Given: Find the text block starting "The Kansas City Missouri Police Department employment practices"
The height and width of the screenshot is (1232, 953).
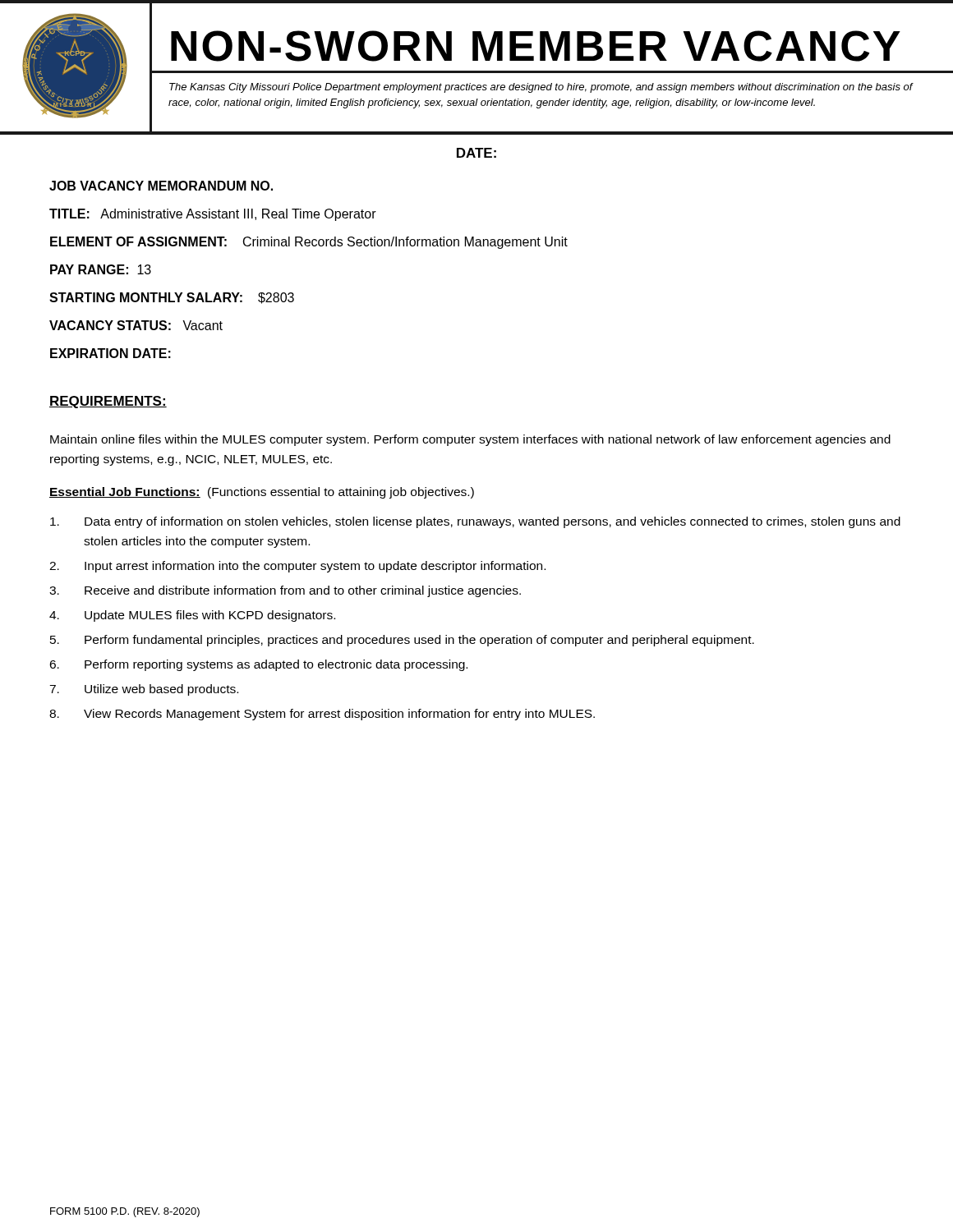Looking at the screenshot, I should tap(540, 94).
